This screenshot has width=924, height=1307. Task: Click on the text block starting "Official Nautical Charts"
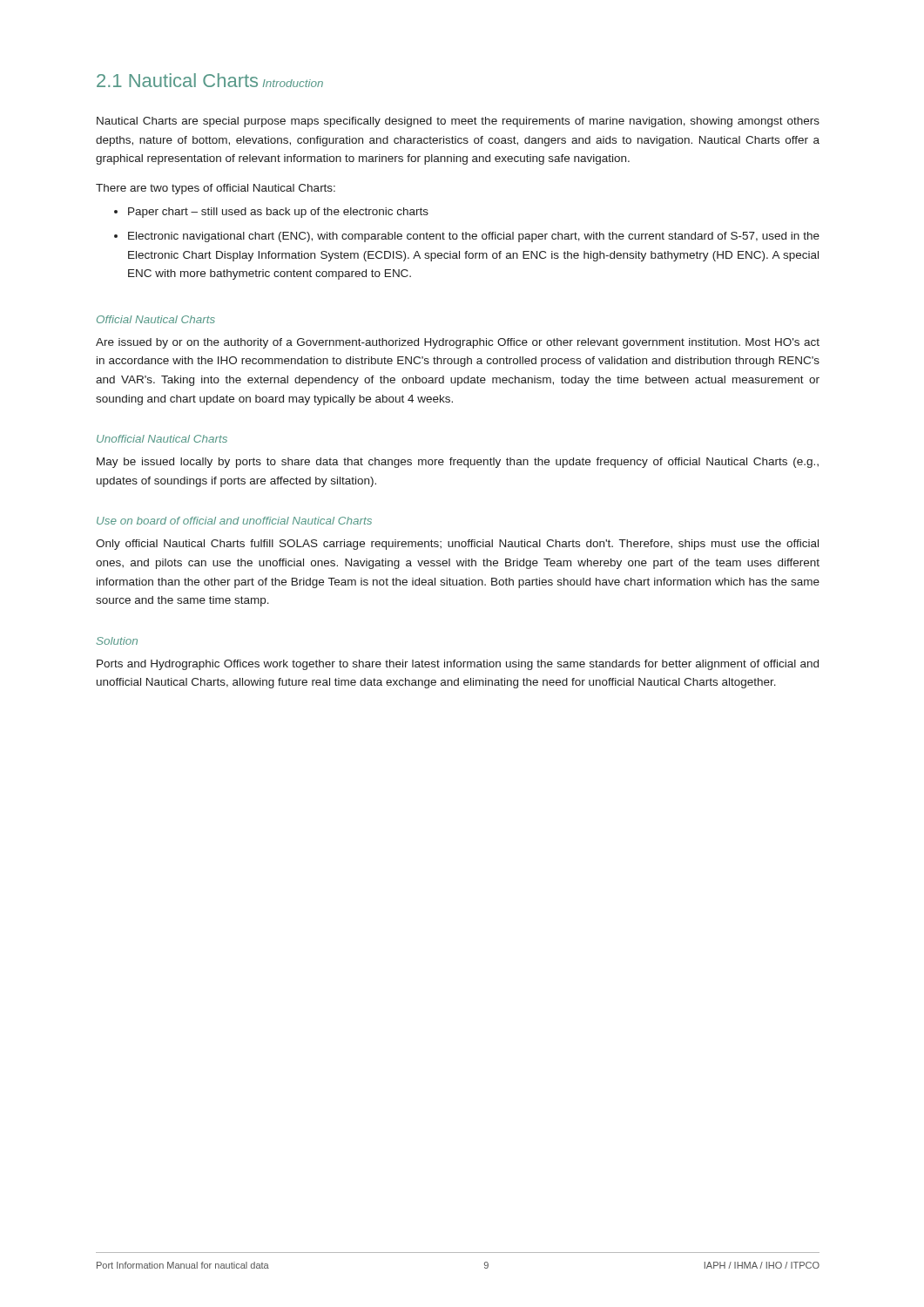pyautogui.click(x=156, y=319)
